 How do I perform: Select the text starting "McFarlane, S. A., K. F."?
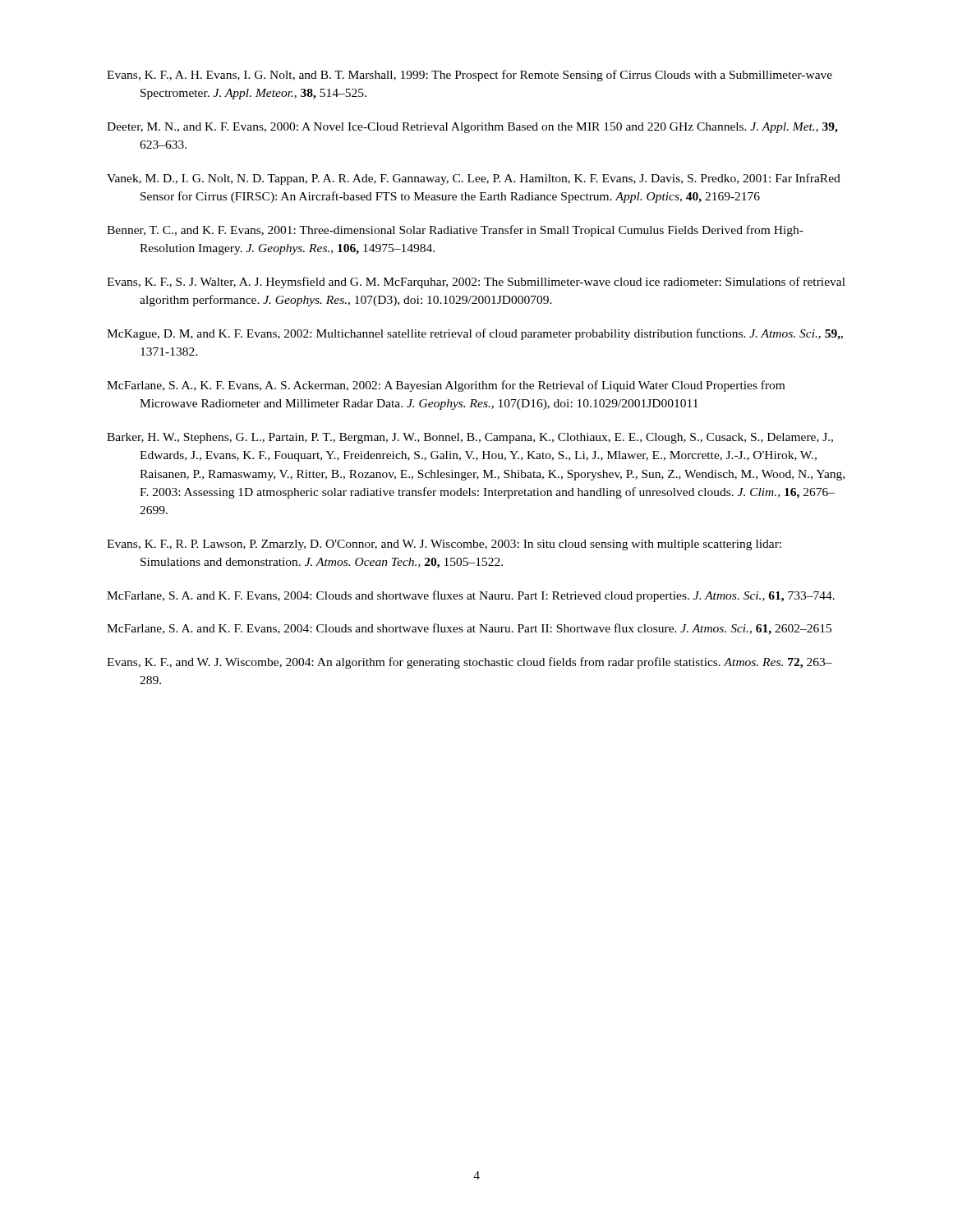pyautogui.click(x=446, y=394)
